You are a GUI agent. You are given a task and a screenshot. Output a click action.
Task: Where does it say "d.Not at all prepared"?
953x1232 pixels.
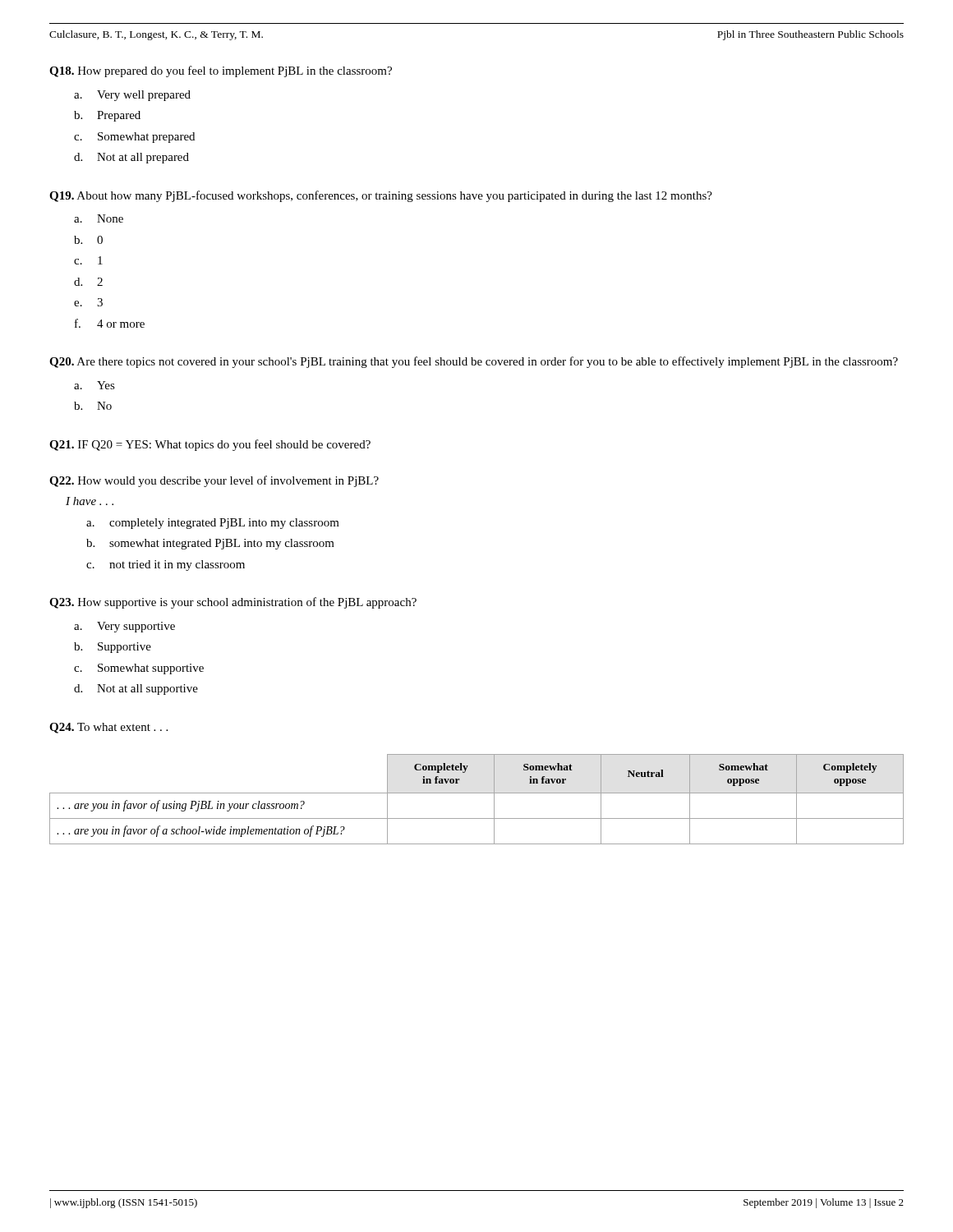pyautogui.click(x=131, y=157)
